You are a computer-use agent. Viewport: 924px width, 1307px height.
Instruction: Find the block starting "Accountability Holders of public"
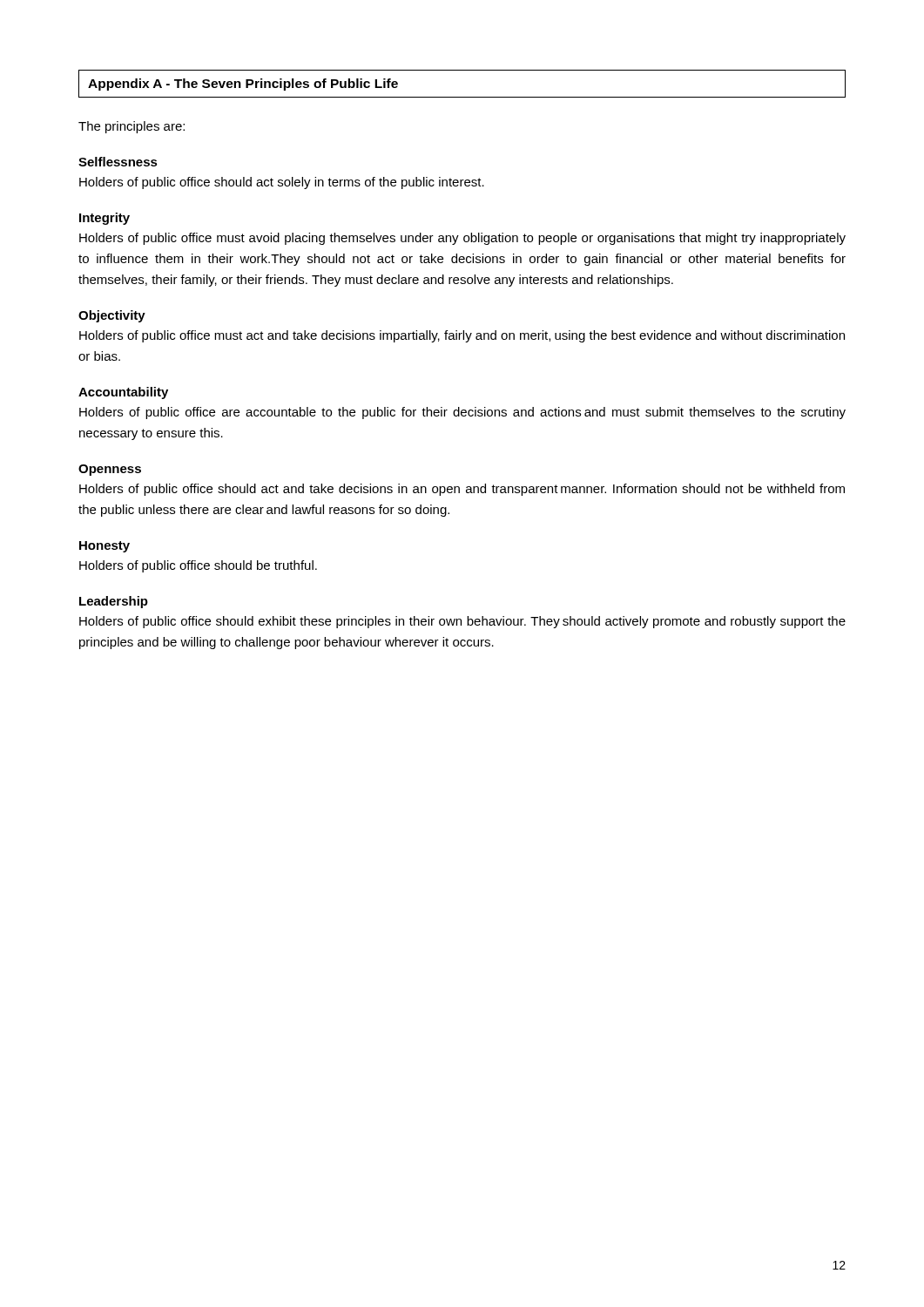462,413
